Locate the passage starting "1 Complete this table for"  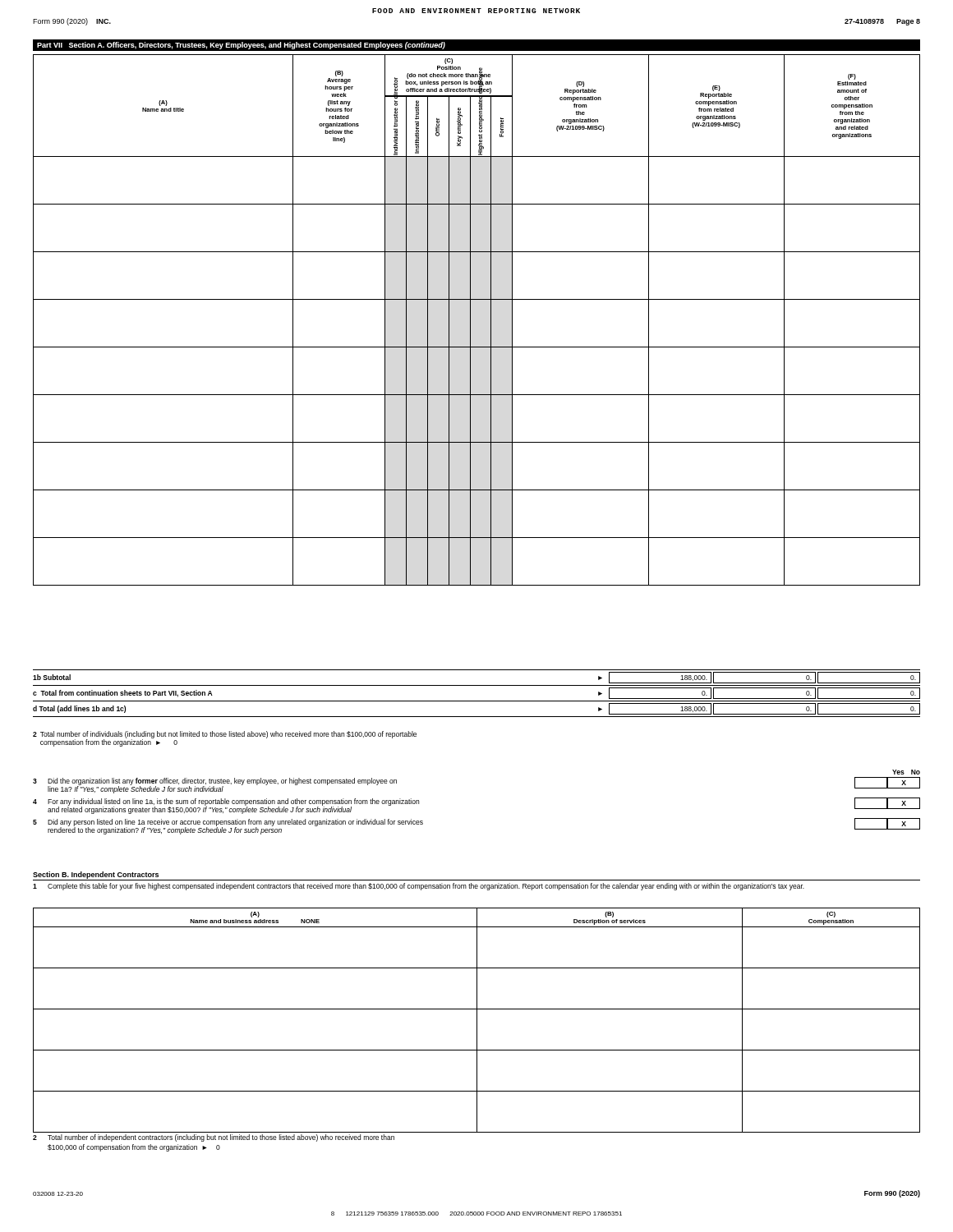[476, 887]
